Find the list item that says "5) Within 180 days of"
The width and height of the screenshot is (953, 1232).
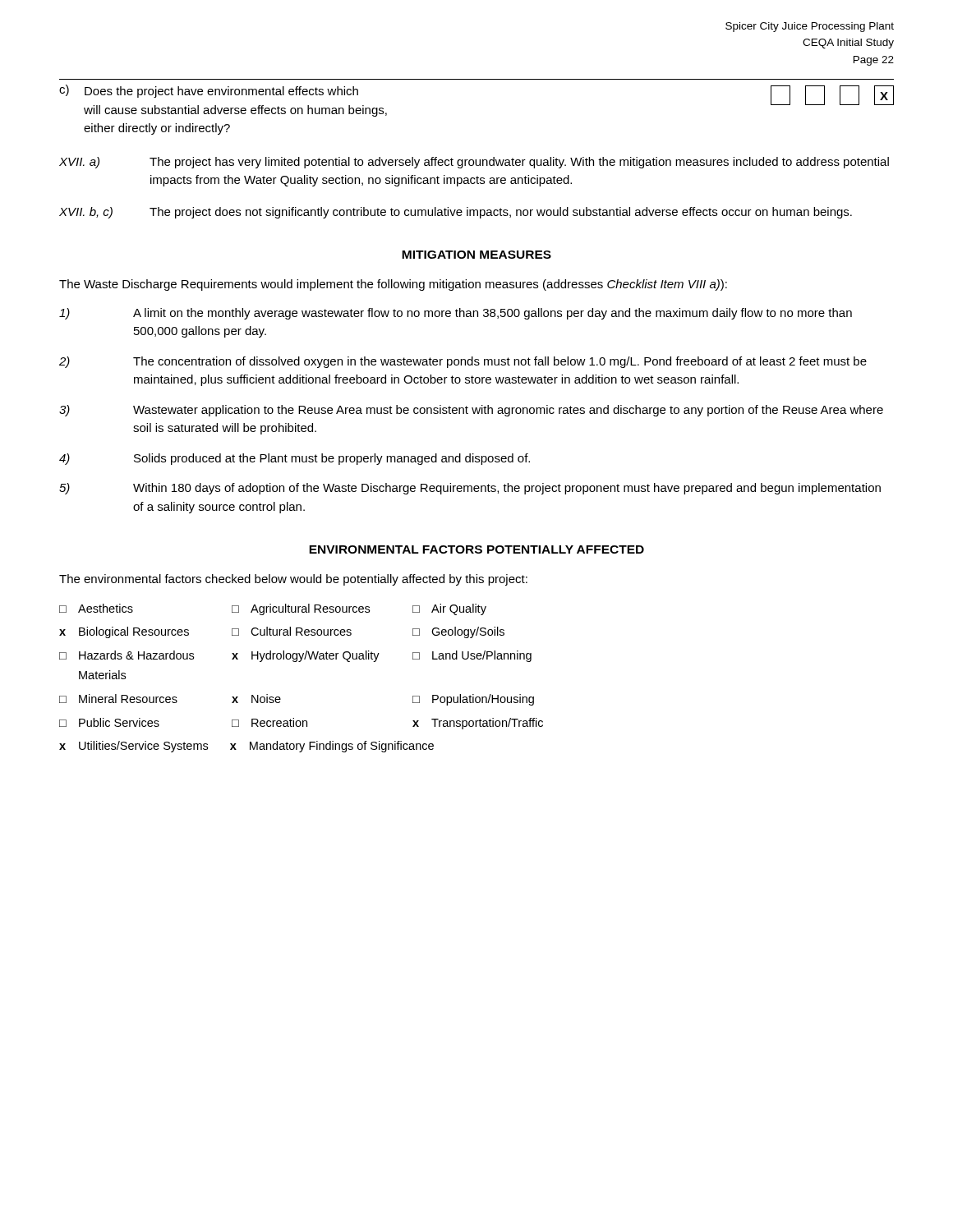pyautogui.click(x=476, y=497)
